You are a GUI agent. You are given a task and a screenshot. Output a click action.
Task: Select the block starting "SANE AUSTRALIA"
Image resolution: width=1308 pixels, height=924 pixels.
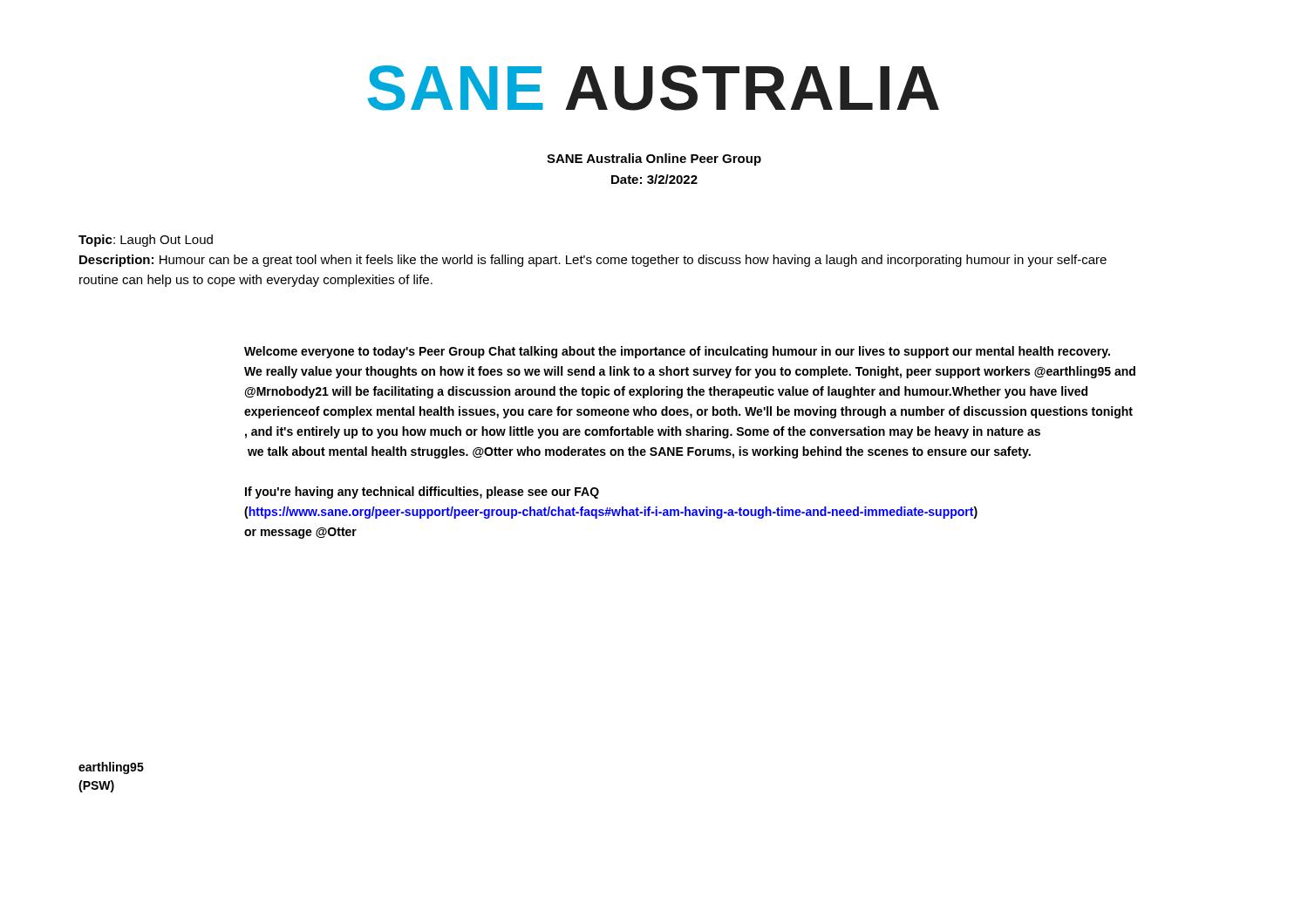click(x=654, y=88)
